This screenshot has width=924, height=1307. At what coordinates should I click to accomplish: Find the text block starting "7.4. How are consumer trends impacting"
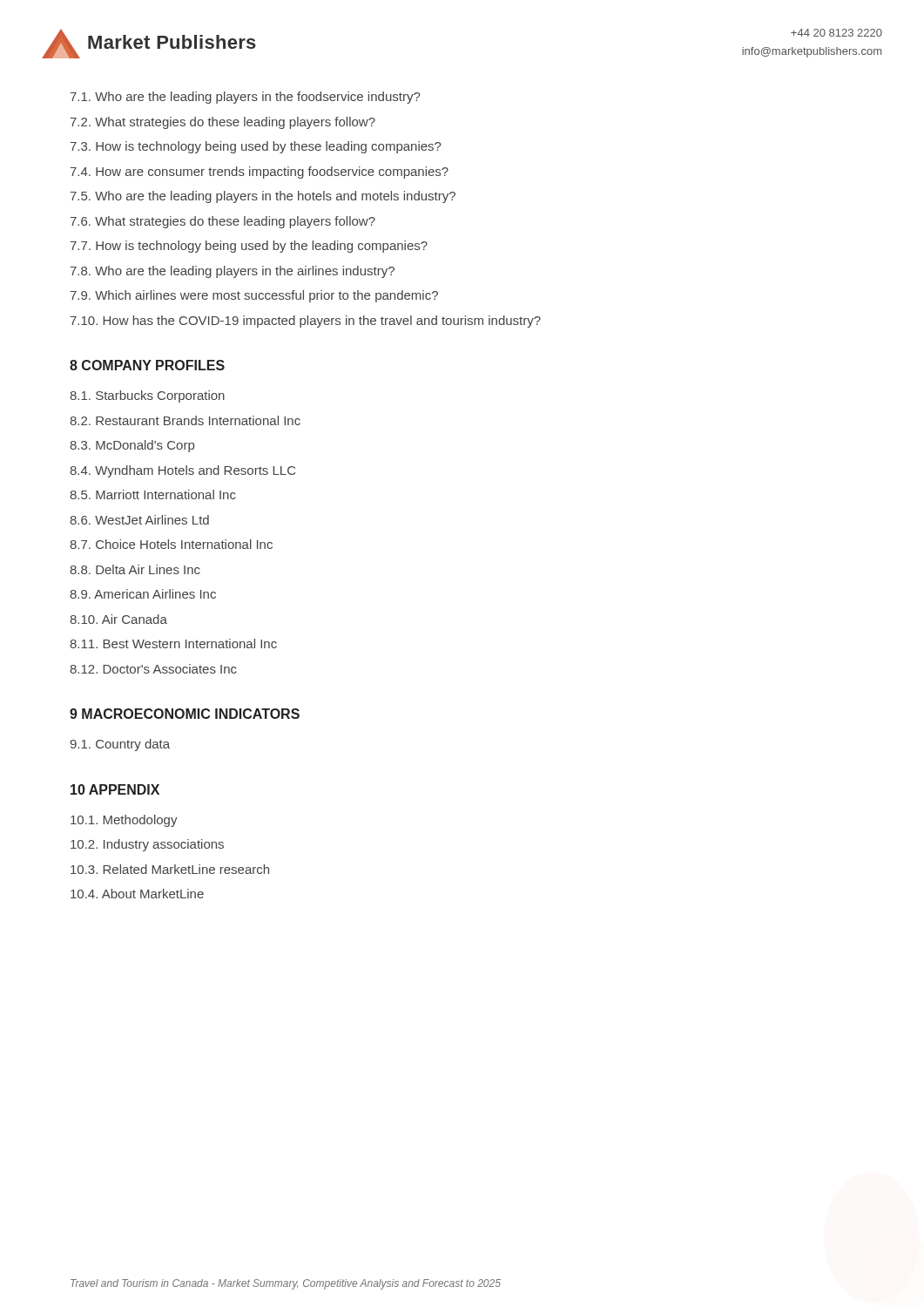click(259, 171)
